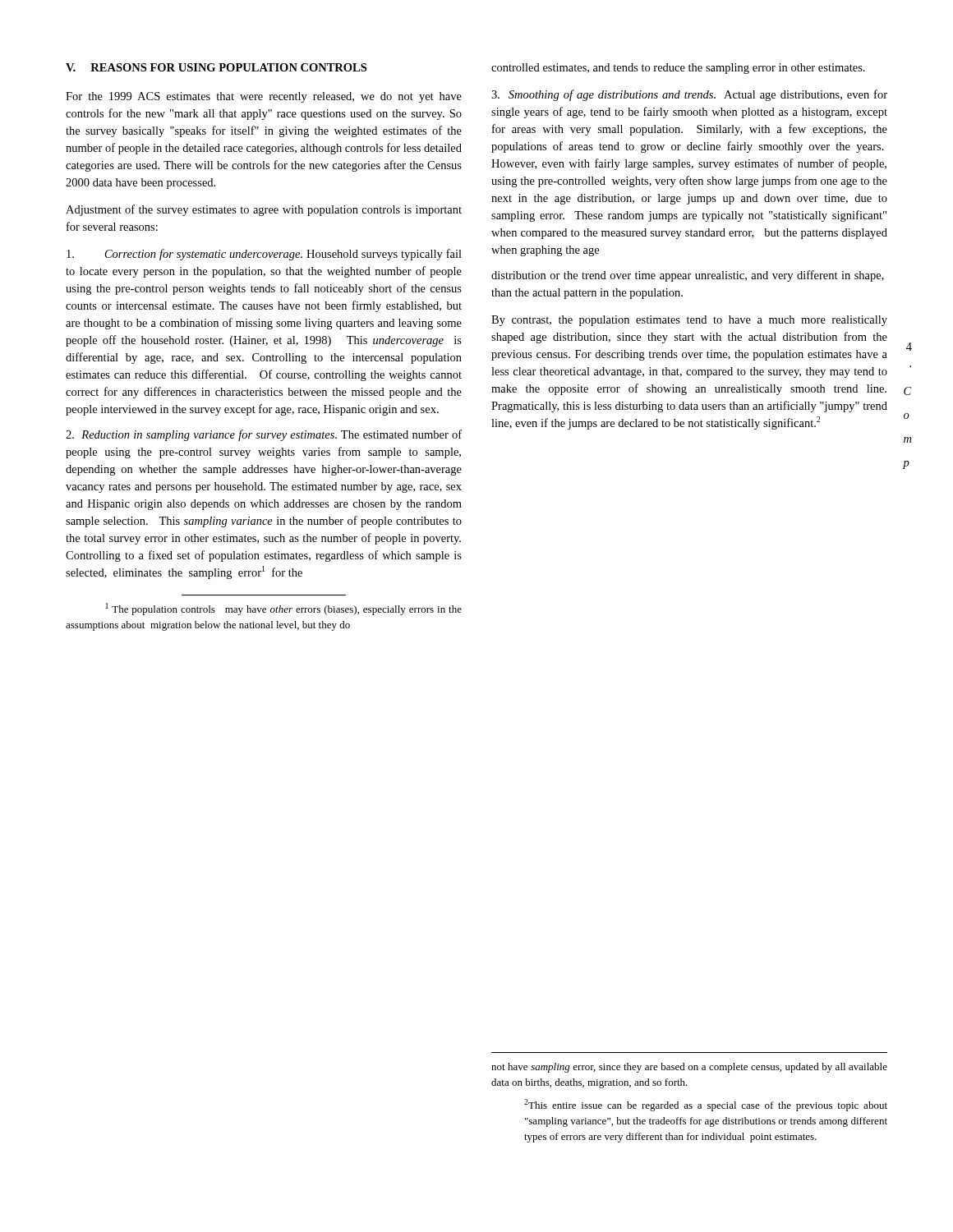Viewport: 953px width, 1232px height.
Task: Navigate to the element starting "Correction for systematic undercoverage. Household surveys typically fail"
Action: tap(264, 332)
